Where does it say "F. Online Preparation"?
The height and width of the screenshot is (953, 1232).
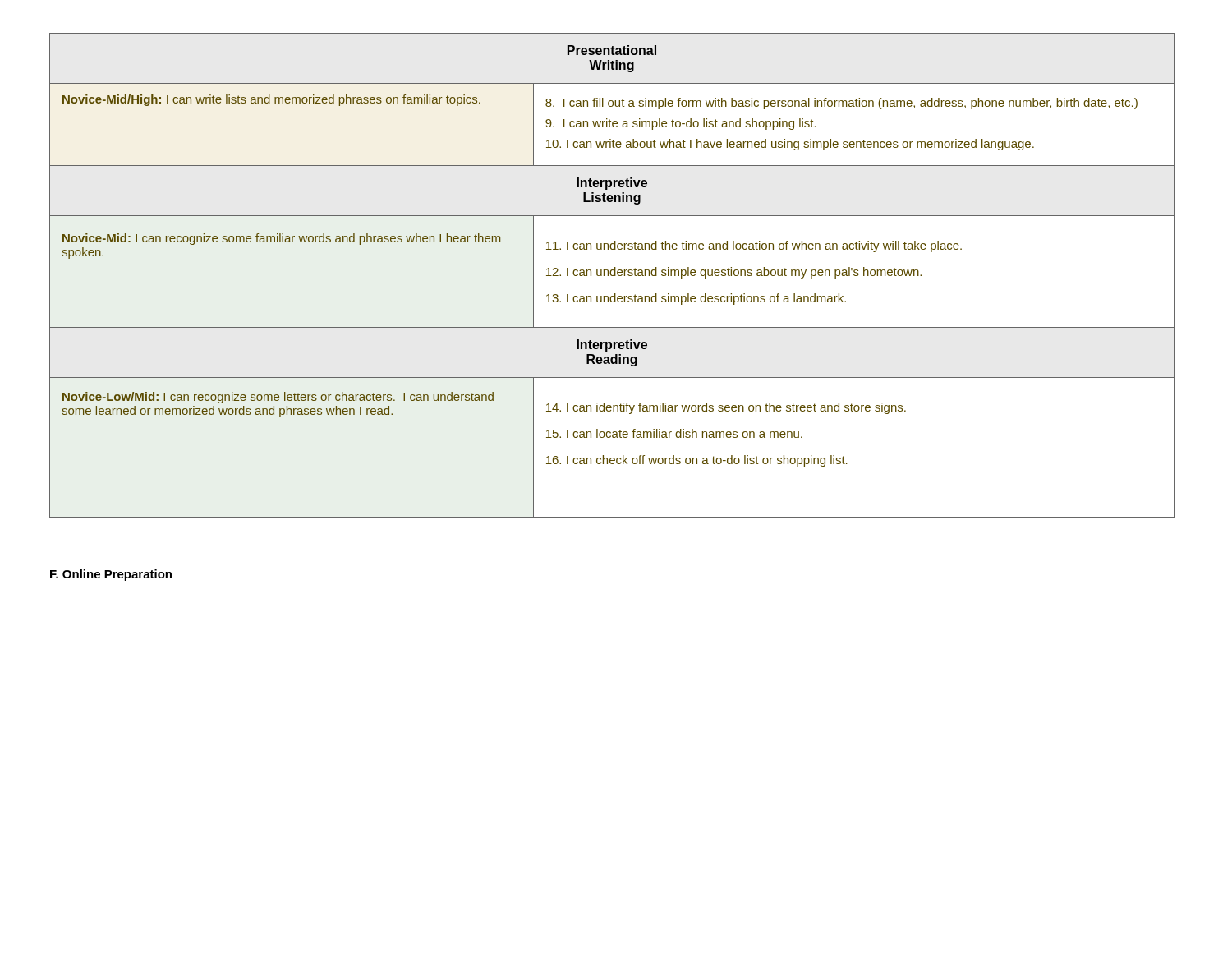pos(111,574)
